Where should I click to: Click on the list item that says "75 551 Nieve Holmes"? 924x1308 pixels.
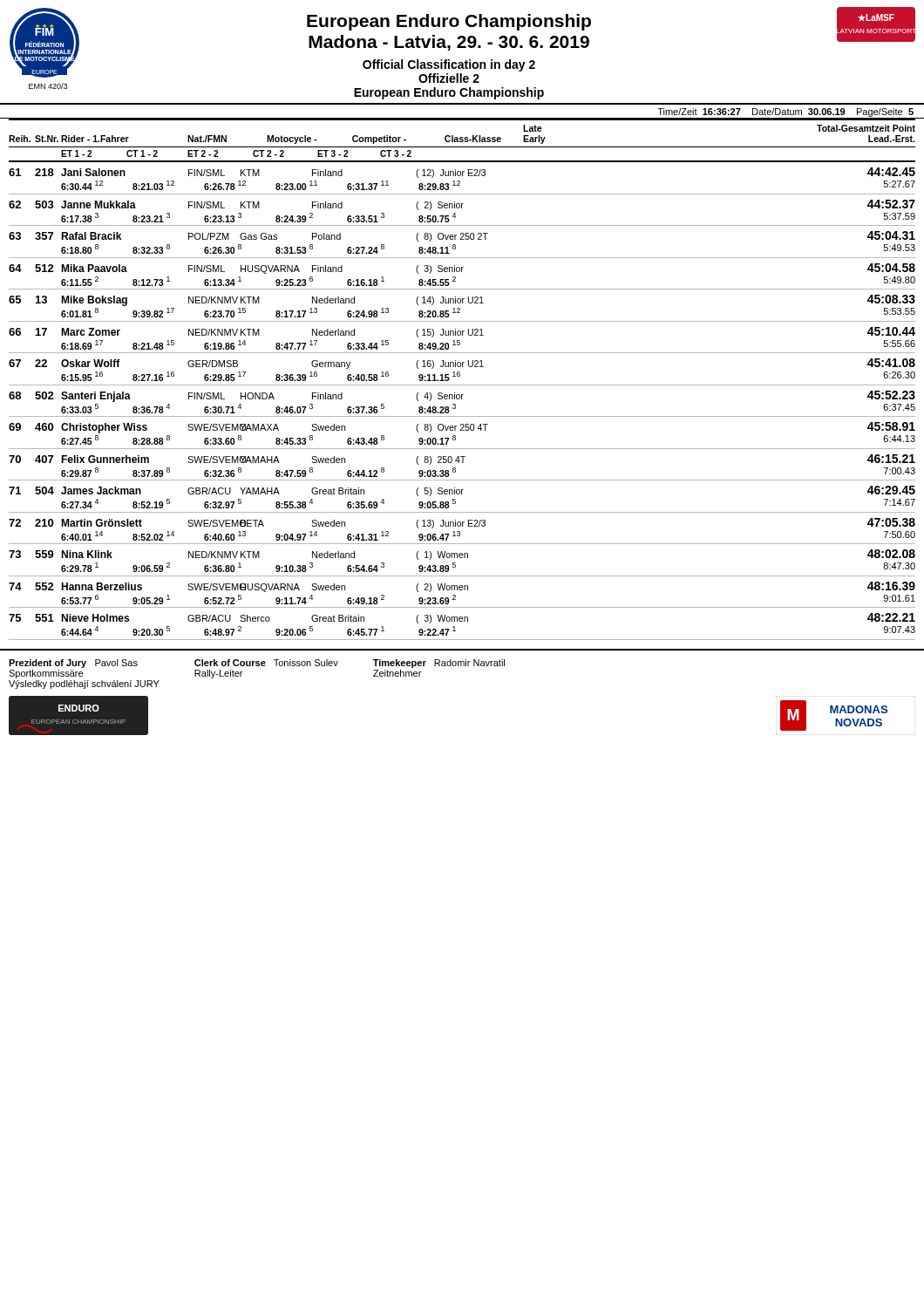(462, 624)
